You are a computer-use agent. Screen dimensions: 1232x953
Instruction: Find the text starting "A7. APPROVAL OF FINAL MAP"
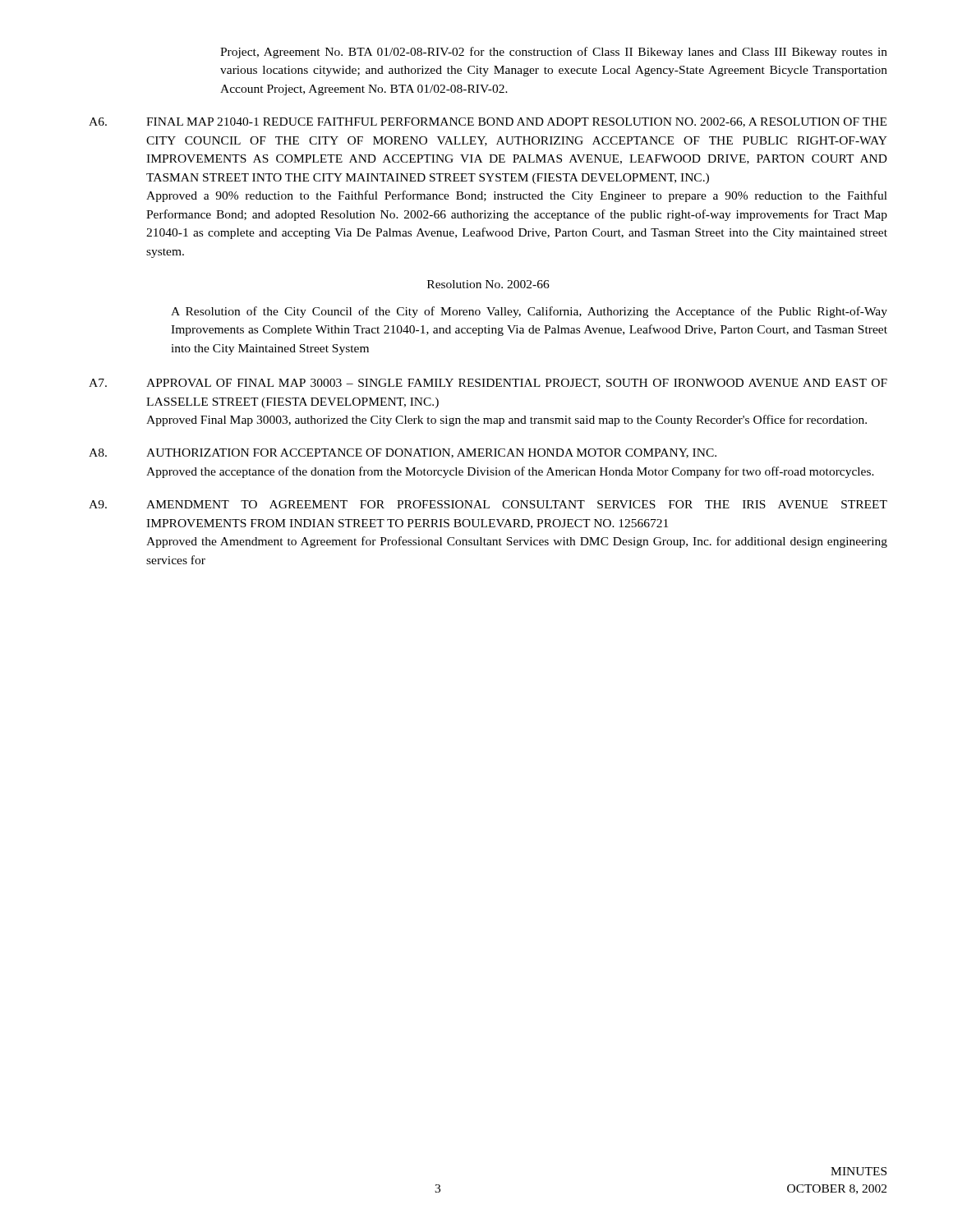pyautogui.click(x=488, y=384)
